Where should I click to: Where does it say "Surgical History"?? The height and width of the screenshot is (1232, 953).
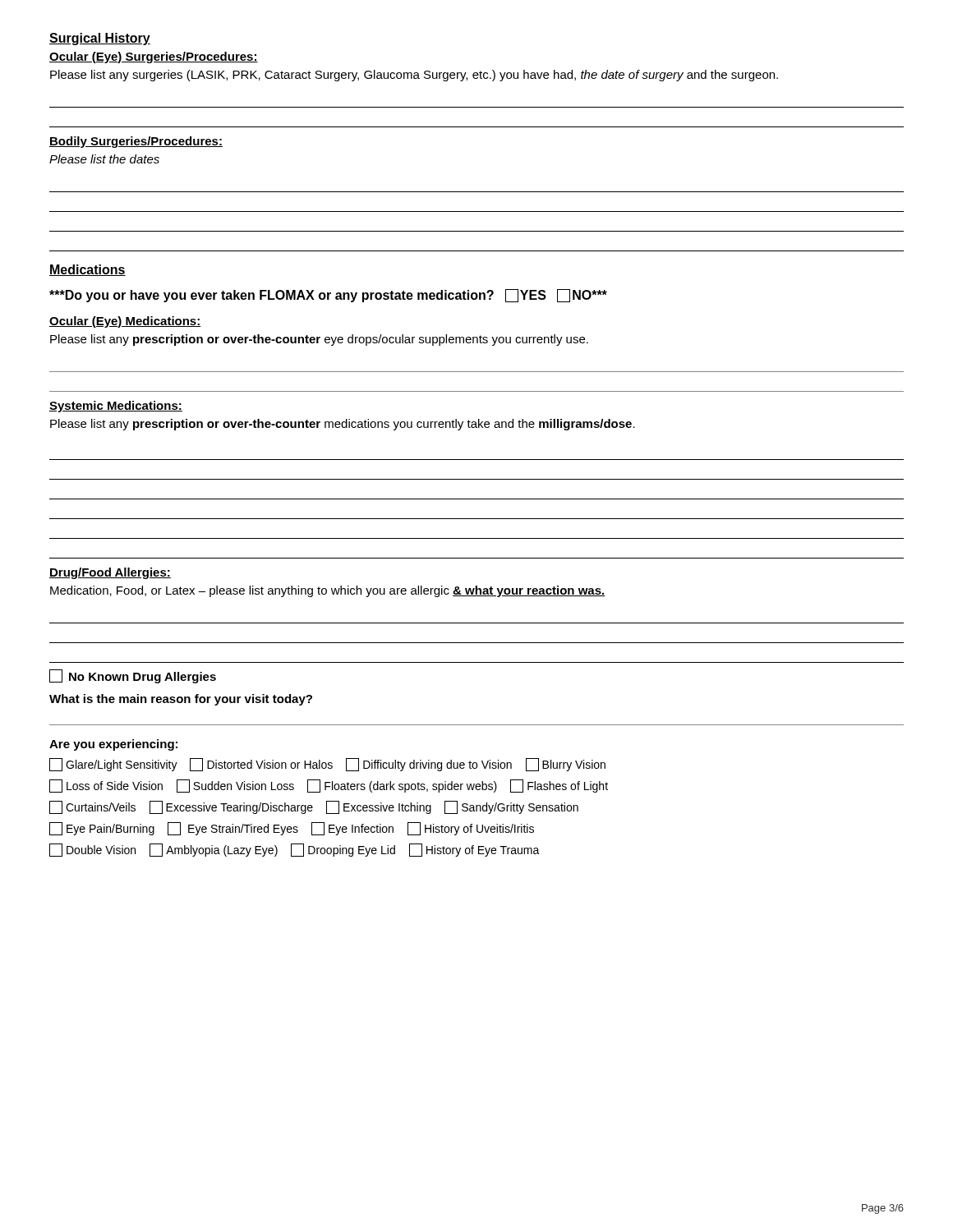100,38
